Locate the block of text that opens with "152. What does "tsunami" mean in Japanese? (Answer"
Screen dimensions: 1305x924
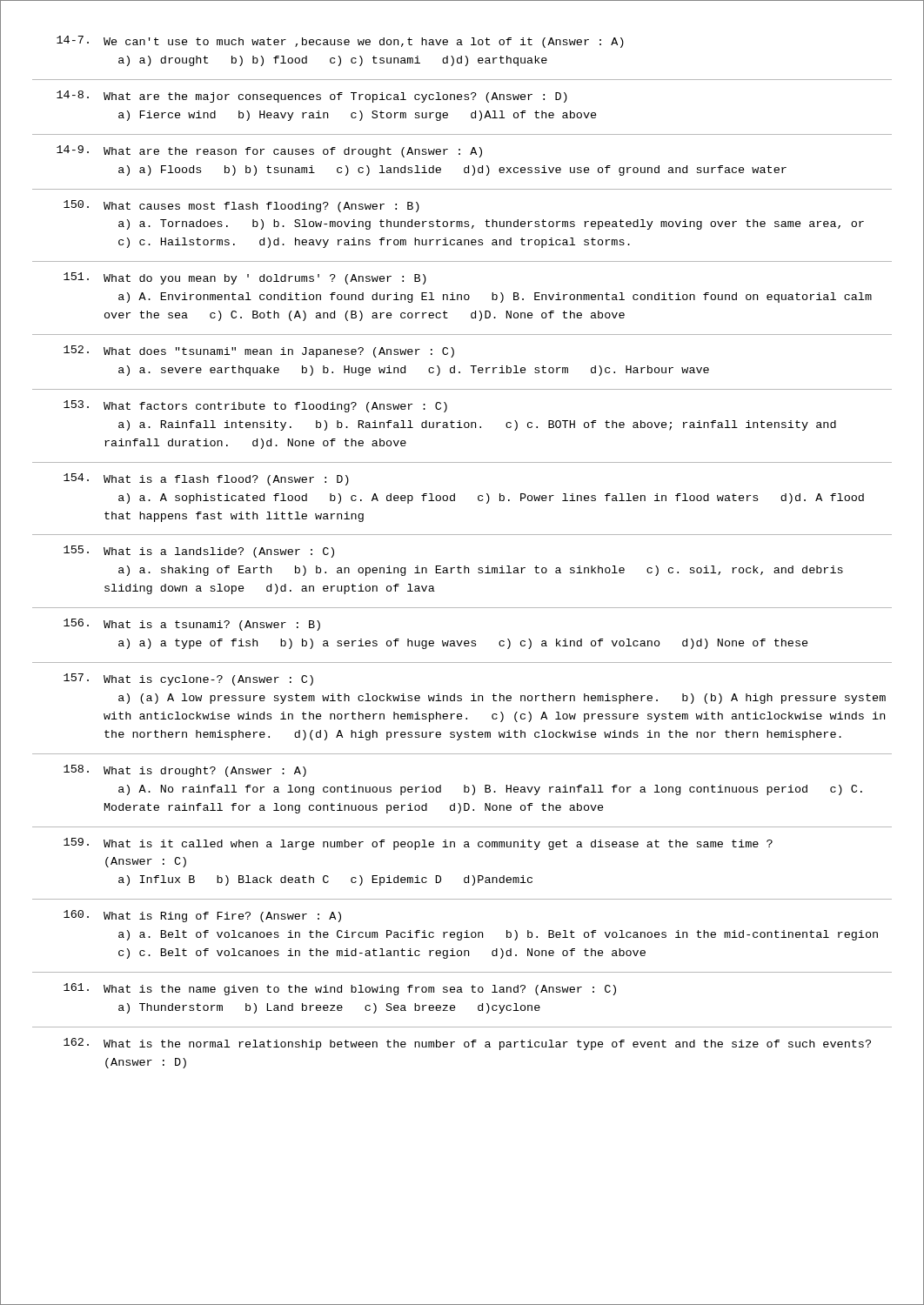(x=462, y=362)
